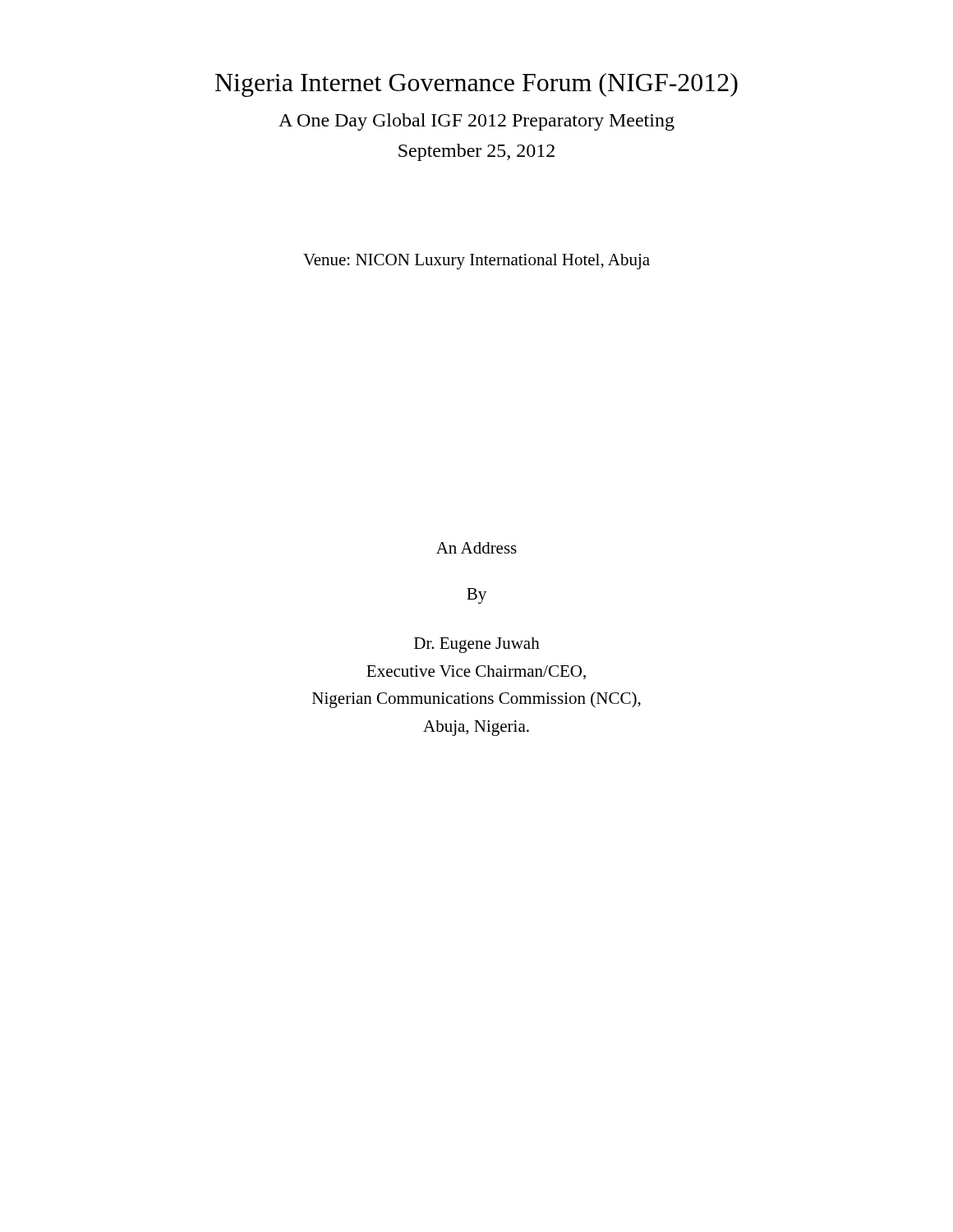The height and width of the screenshot is (1232, 953).
Task: Point to the title beginning "Nigeria Internet Governance"
Action: click(x=476, y=82)
